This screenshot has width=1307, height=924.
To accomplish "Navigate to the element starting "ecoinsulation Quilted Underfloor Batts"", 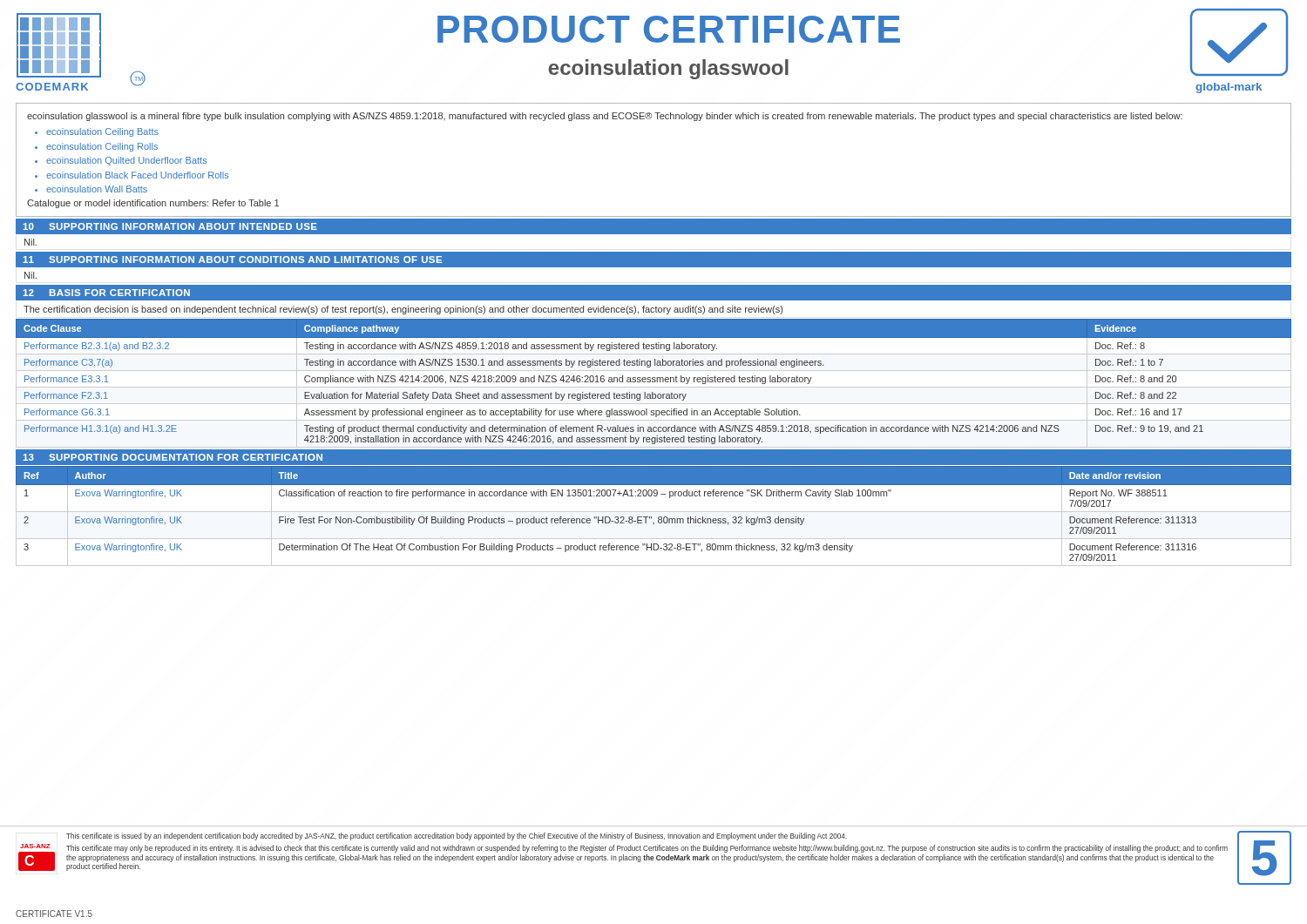I will click(x=127, y=160).
